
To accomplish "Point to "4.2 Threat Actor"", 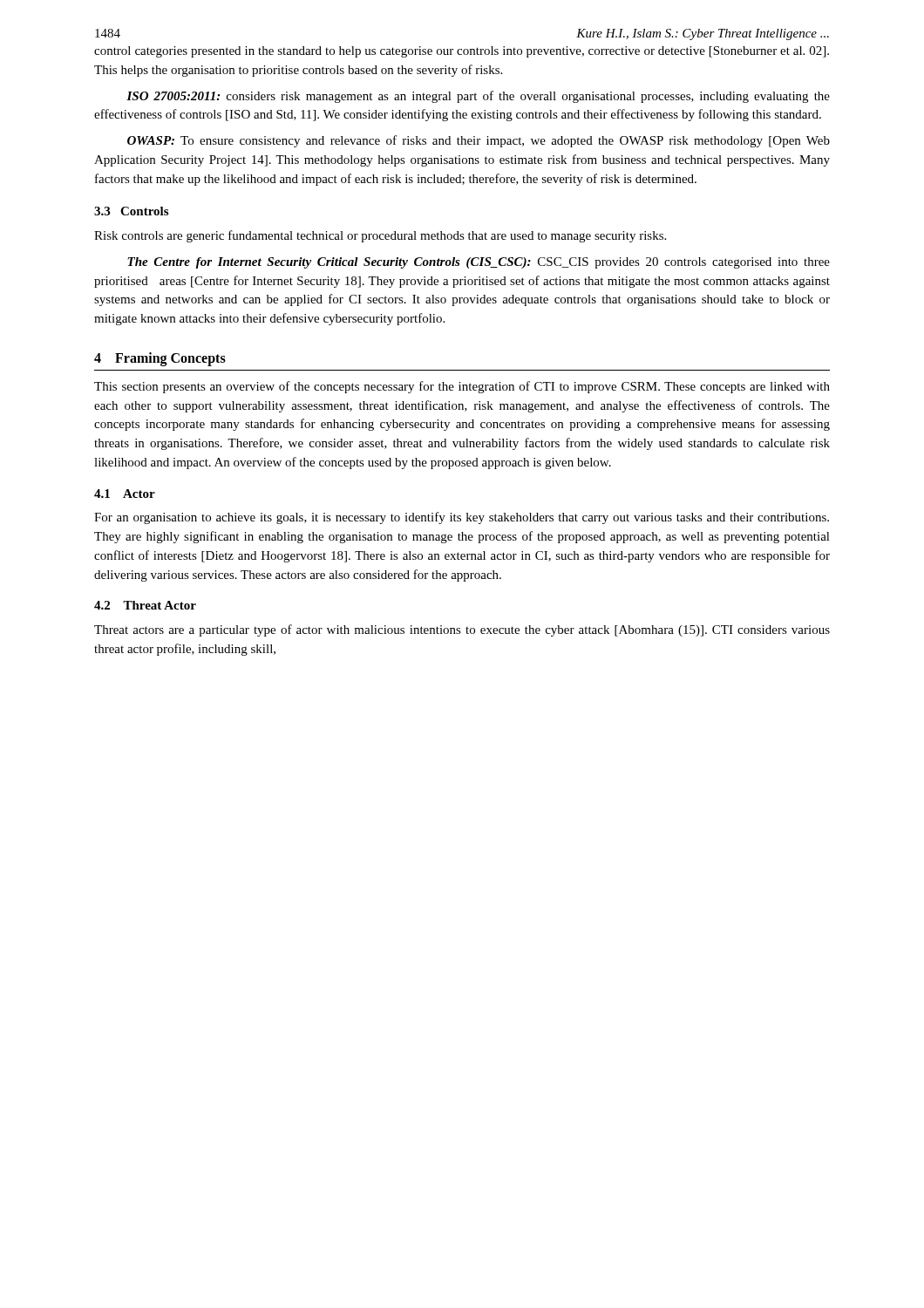I will pyautogui.click(x=145, y=605).
